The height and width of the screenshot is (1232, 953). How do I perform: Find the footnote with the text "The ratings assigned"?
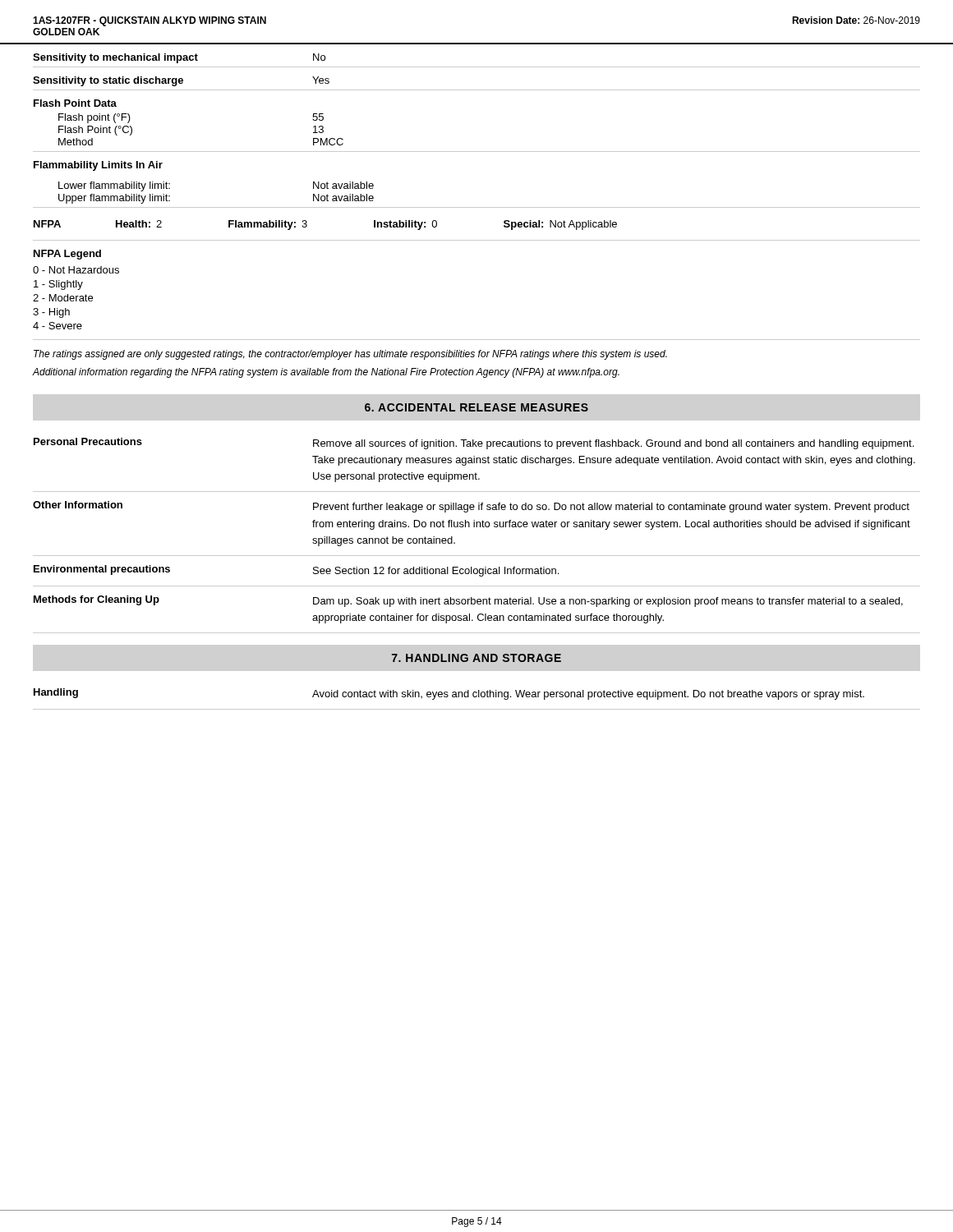pyautogui.click(x=350, y=354)
